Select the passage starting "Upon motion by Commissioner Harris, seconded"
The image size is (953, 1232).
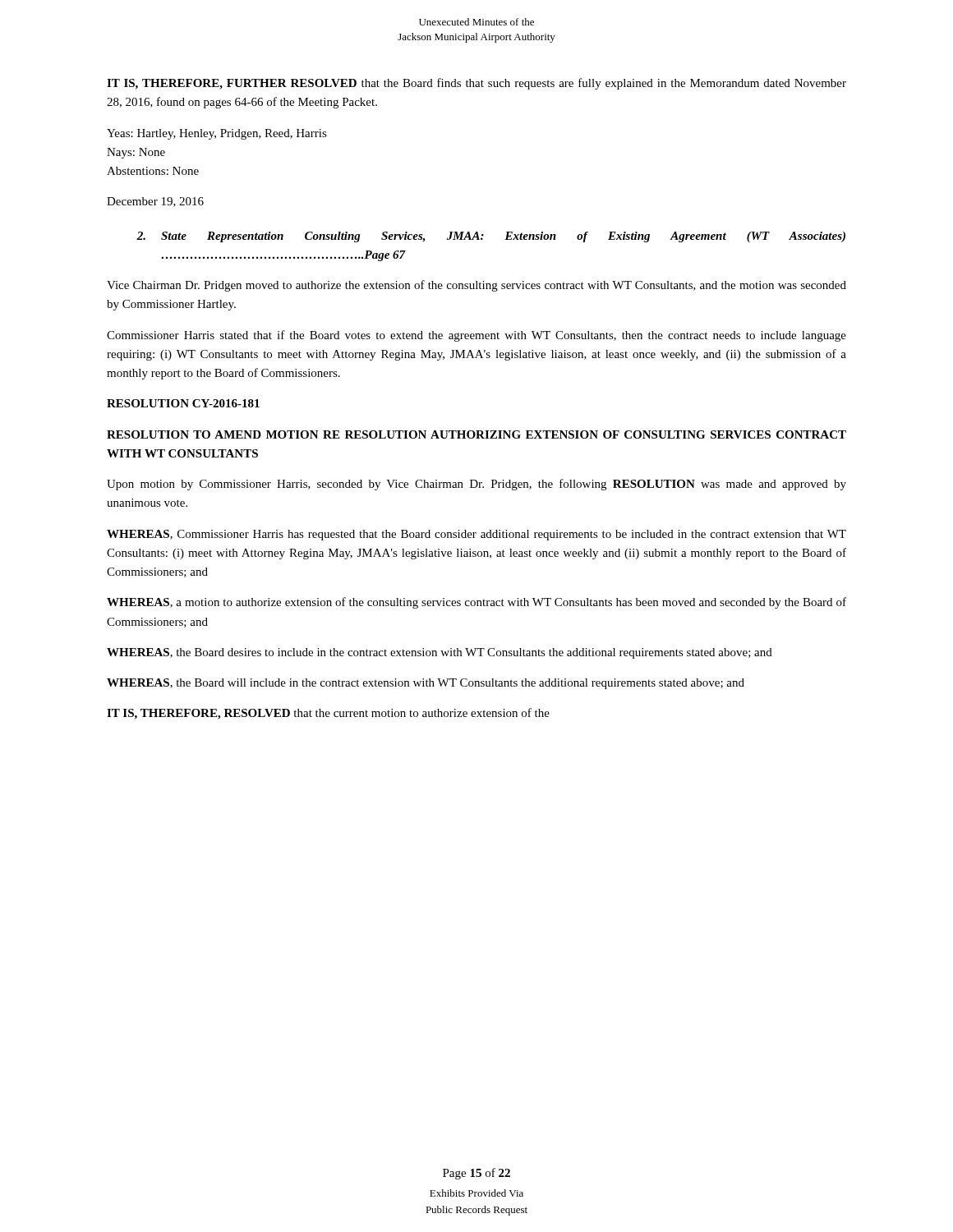click(476, 493)
